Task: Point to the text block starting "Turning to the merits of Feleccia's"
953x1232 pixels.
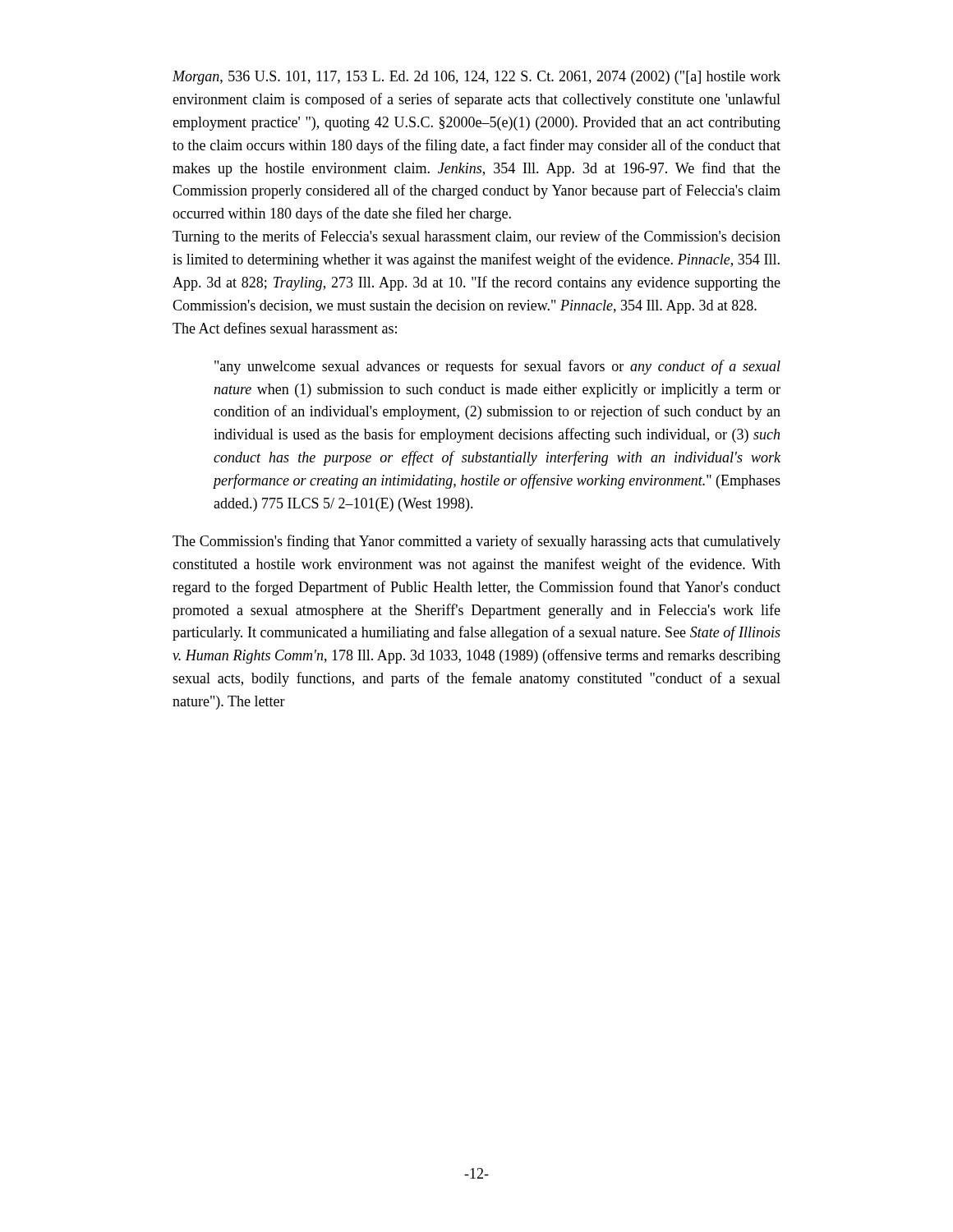Action: 476,272
